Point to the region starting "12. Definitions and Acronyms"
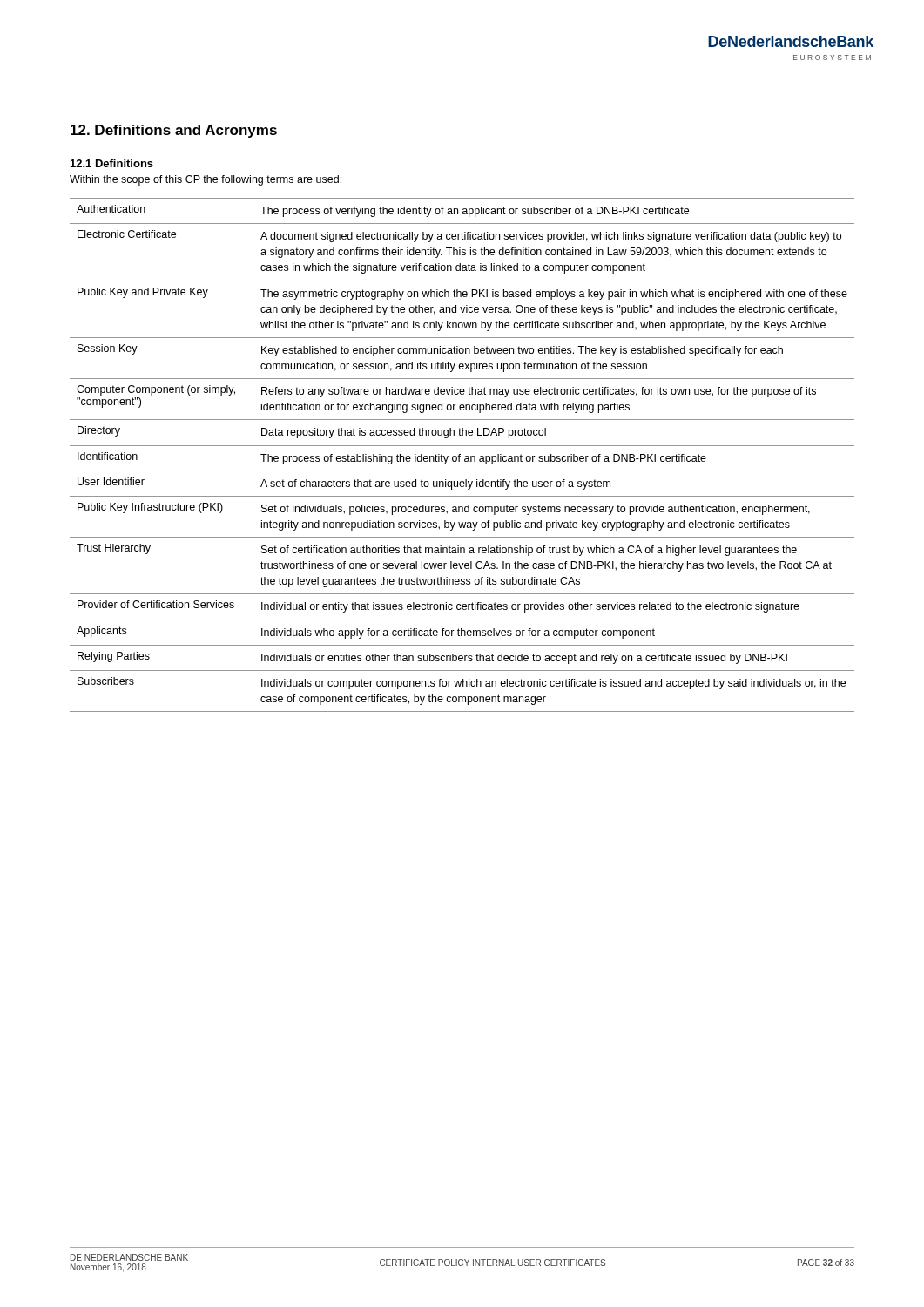924x1307 pixels. point(173,130)
